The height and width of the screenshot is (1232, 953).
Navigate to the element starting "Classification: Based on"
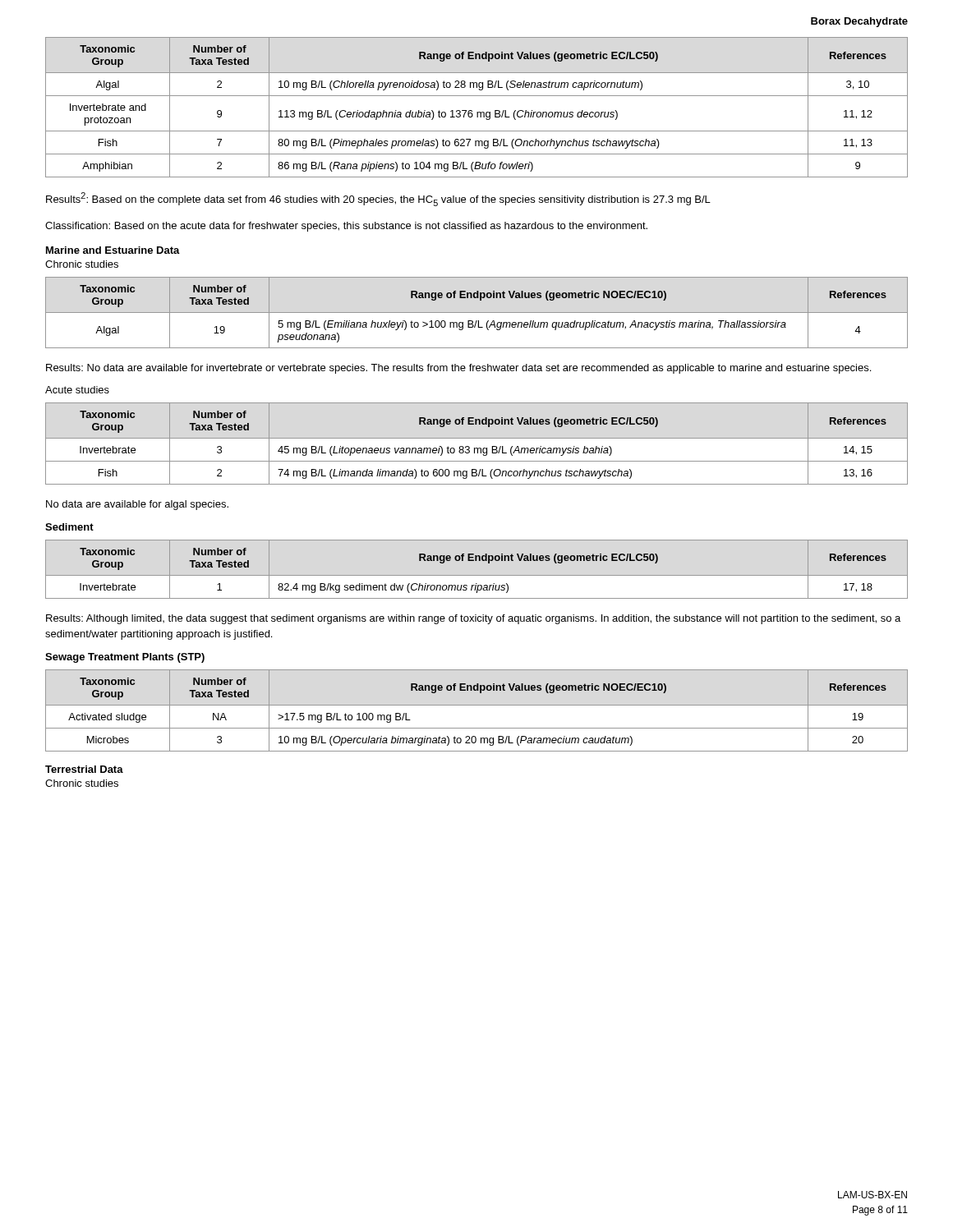click(x=347, y=226)
